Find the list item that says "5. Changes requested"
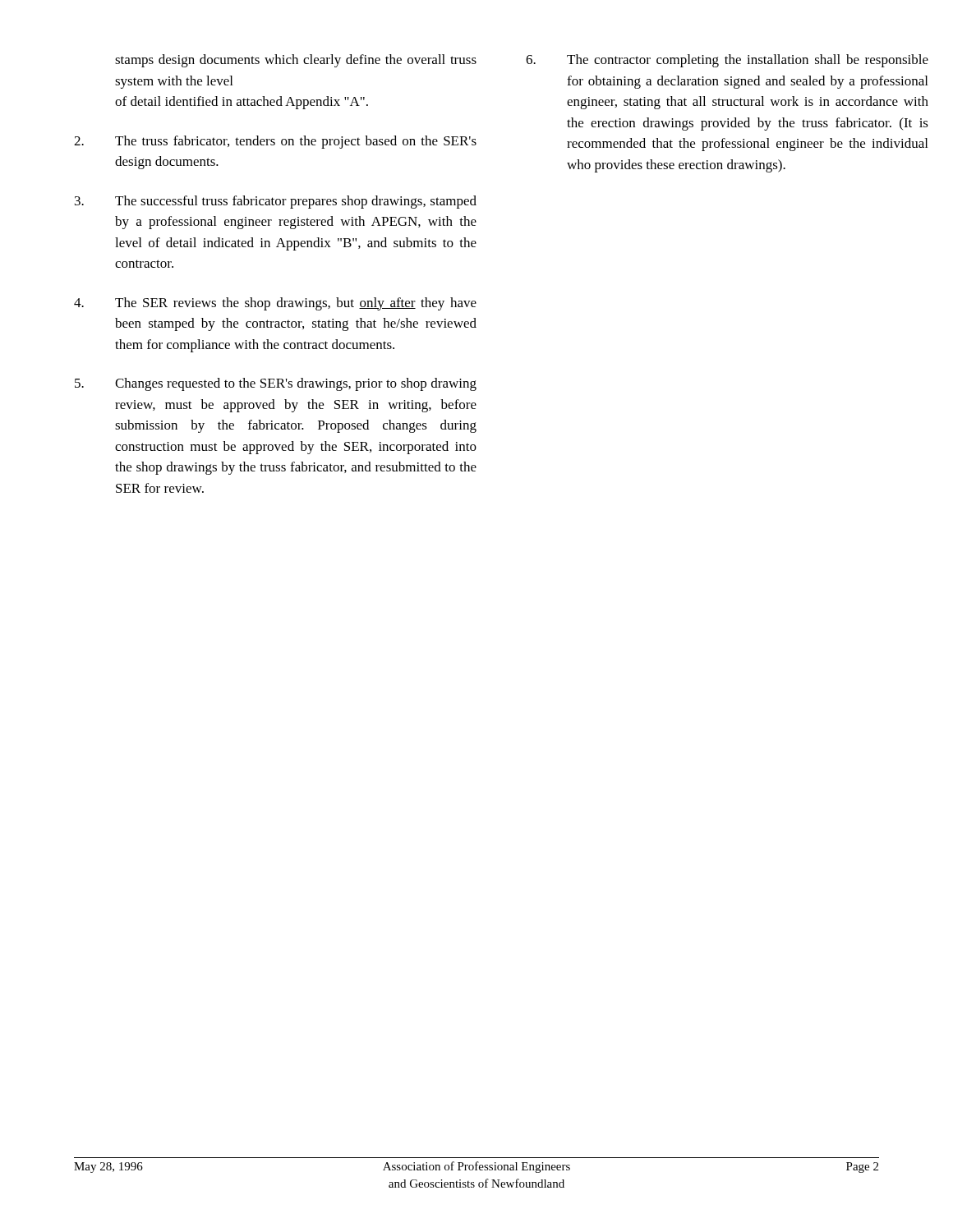This screenshot has width=953, height=1232. click(x=275, y=436)
